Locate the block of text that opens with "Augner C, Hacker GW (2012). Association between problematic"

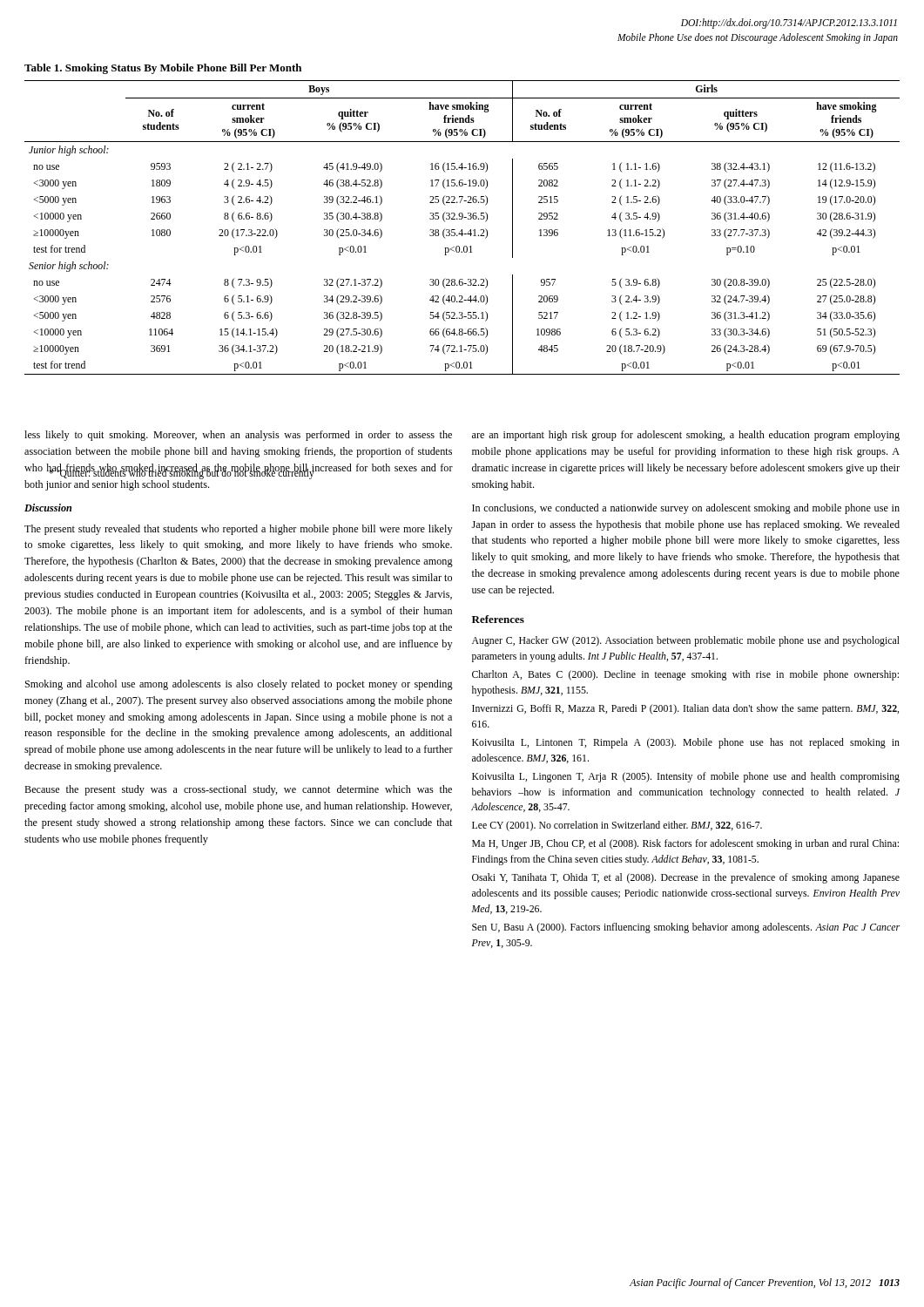(x=686, y=648)
